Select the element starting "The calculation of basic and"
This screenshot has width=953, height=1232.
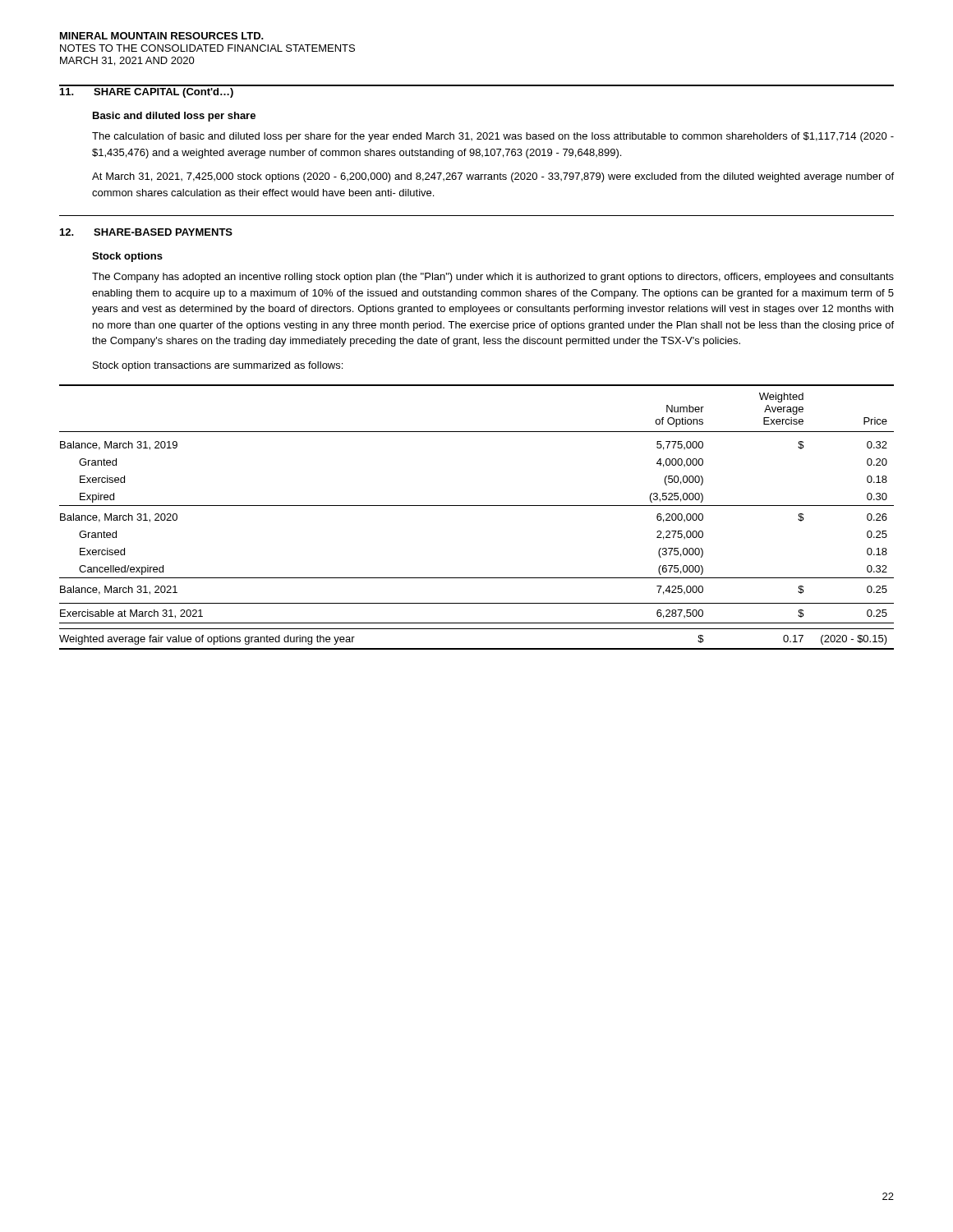click(x=493, y=144)
